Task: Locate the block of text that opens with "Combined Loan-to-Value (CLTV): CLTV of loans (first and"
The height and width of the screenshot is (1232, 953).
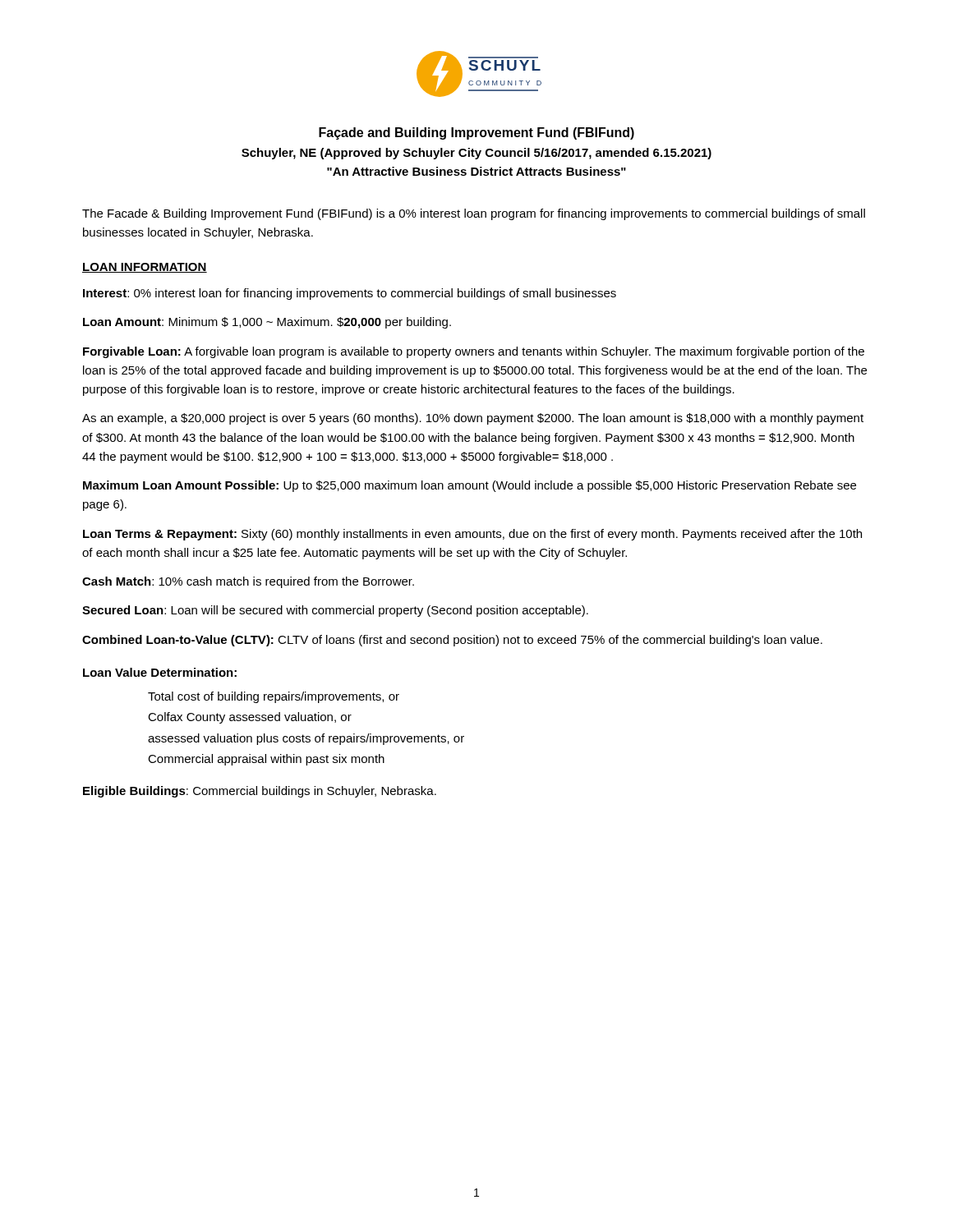Action: pos(453,639)
